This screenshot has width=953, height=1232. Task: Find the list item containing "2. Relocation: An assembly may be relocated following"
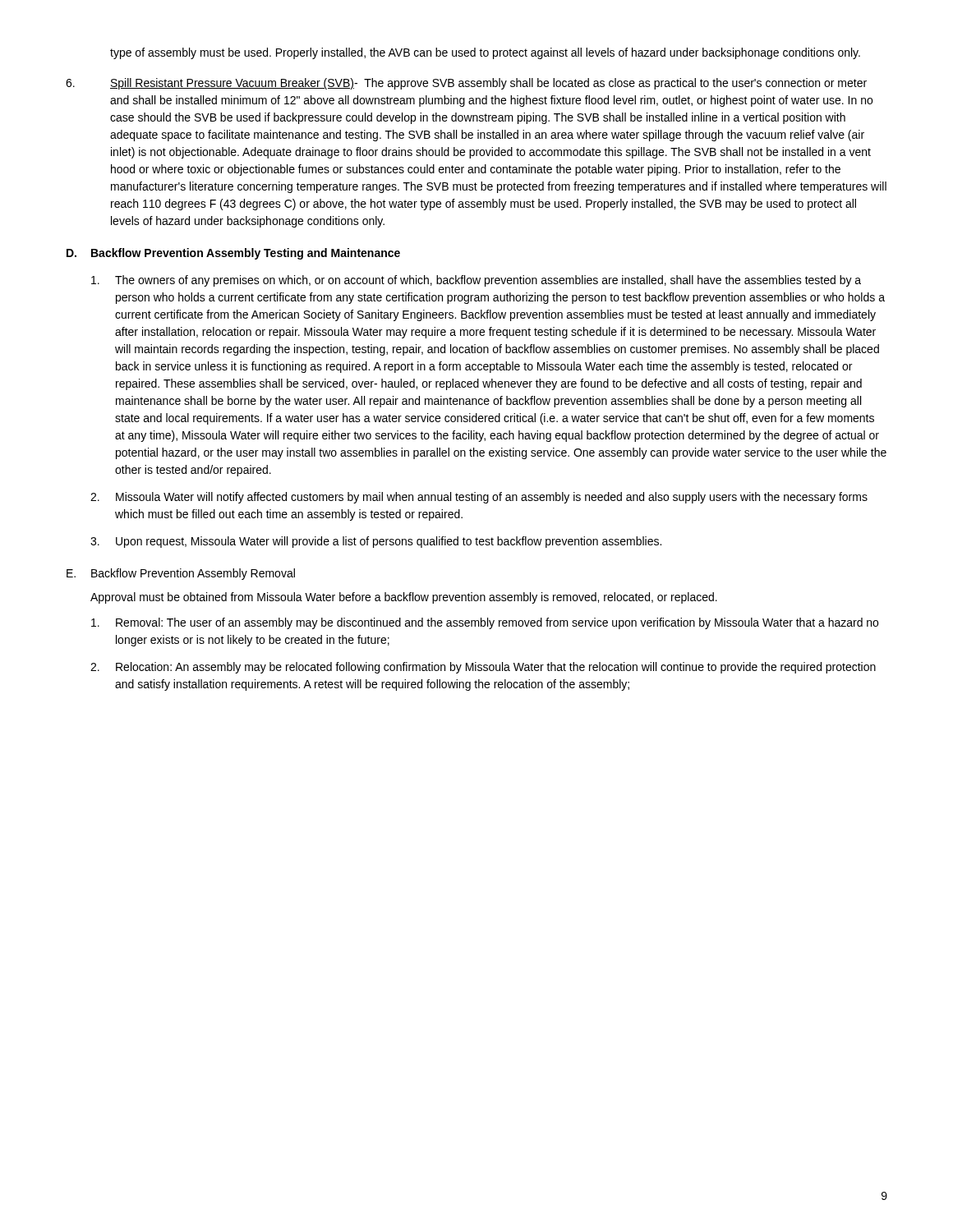(x=489, y=676)
